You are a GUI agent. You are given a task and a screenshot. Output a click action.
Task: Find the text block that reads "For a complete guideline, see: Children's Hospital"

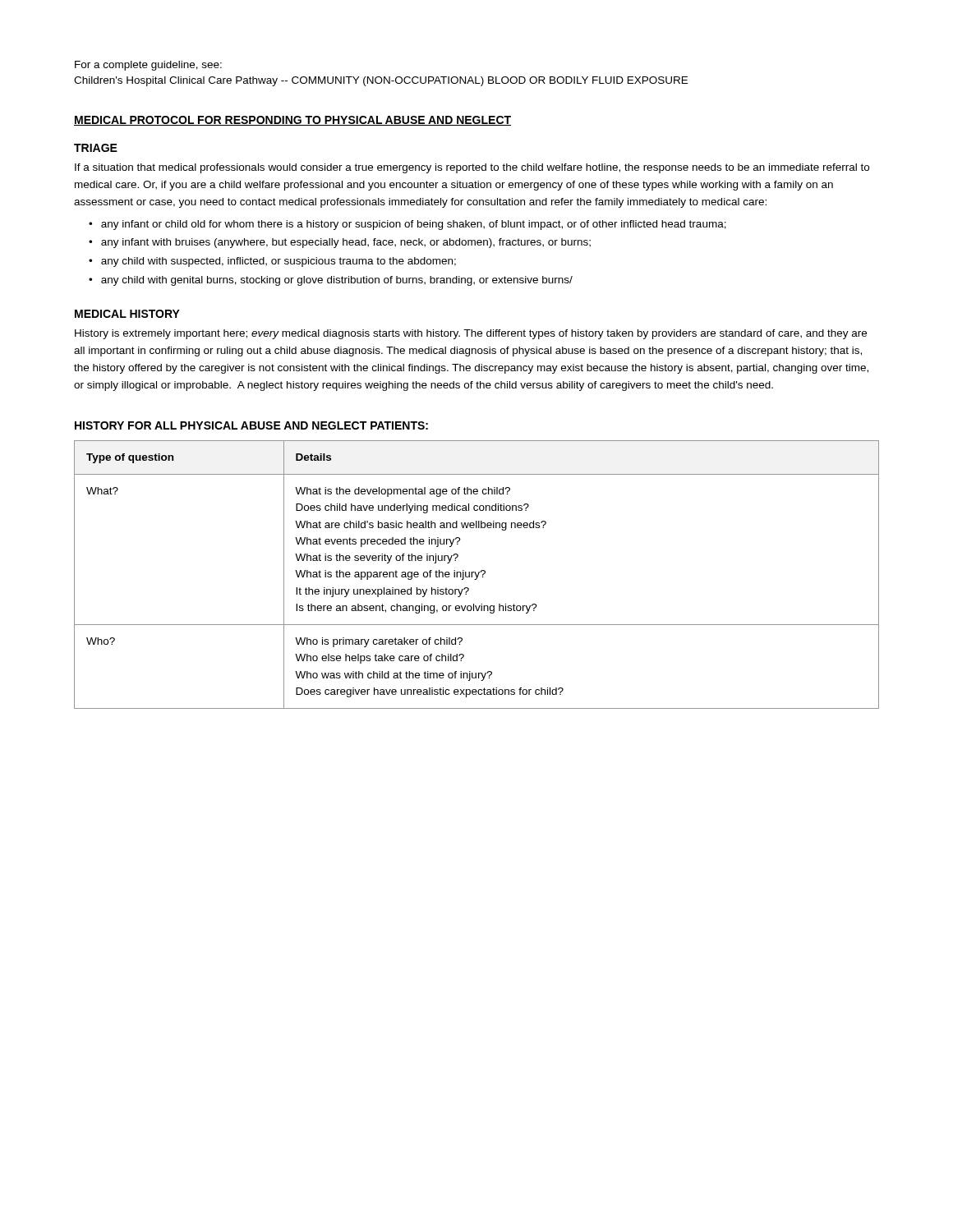[381, 72]
